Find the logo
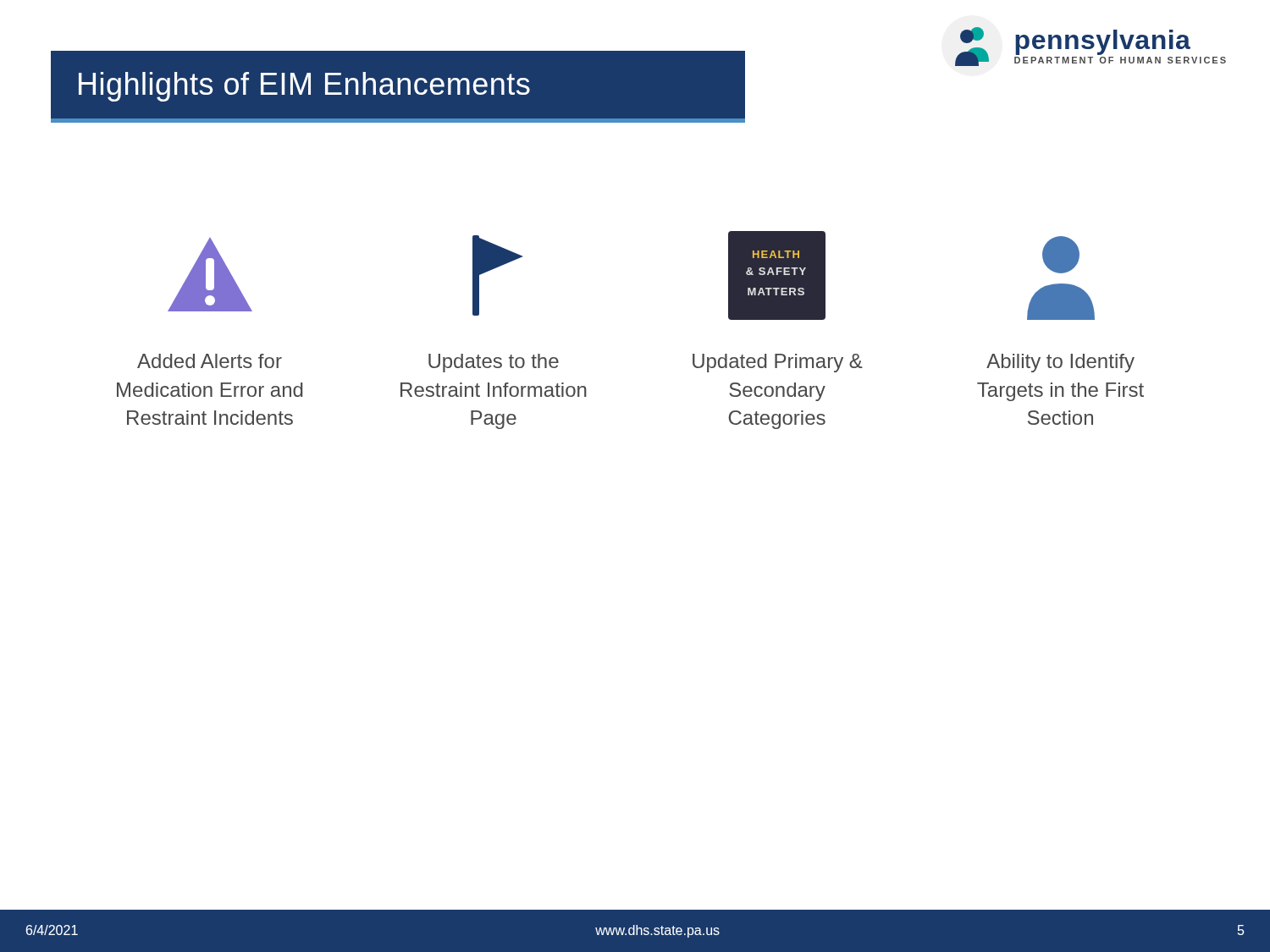Image resolution: width=1270 pixels, height=952 pixels. point(1084,46)
